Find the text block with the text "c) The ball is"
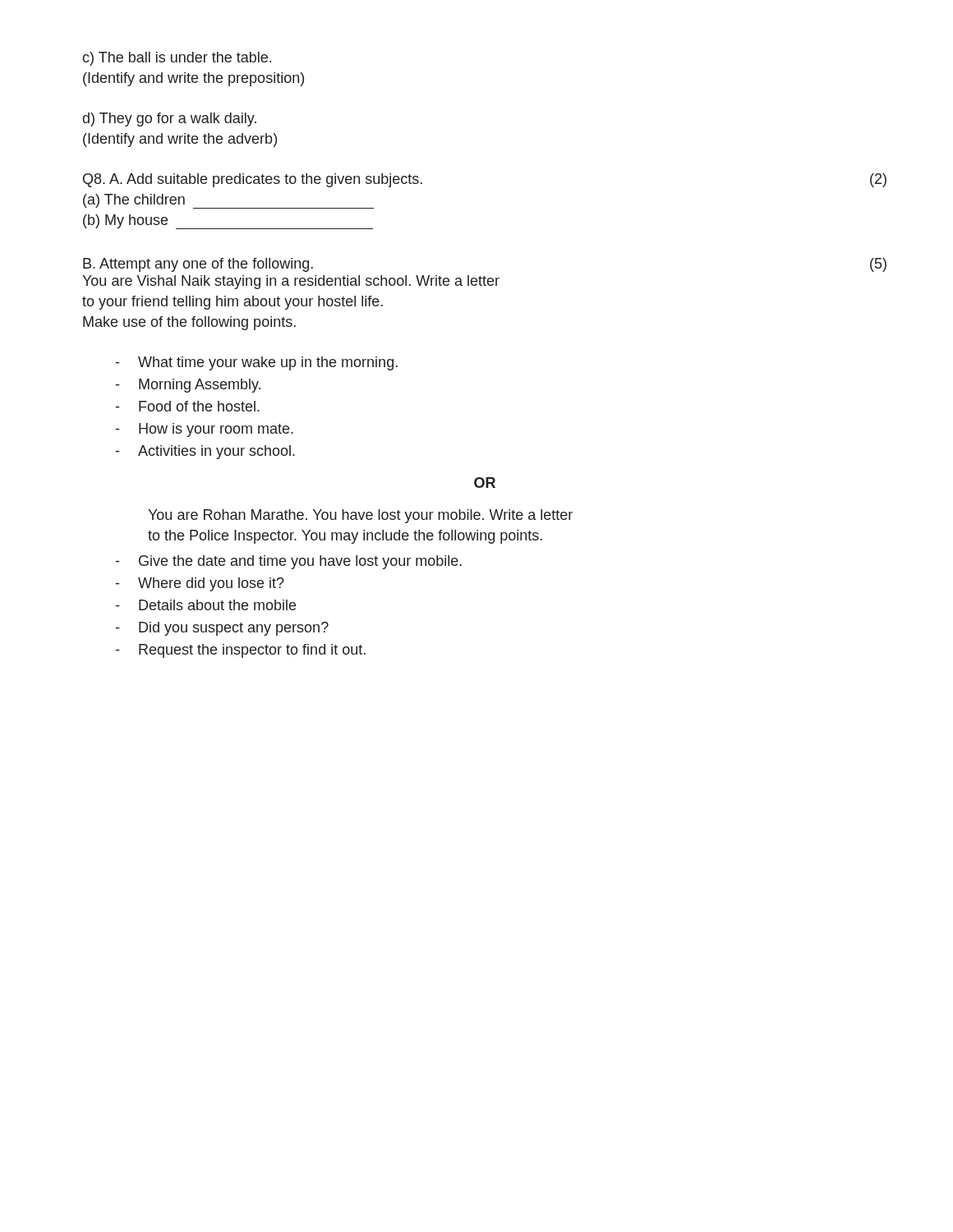This screenshot has width=953, height=1232. [x=177, y=59]
